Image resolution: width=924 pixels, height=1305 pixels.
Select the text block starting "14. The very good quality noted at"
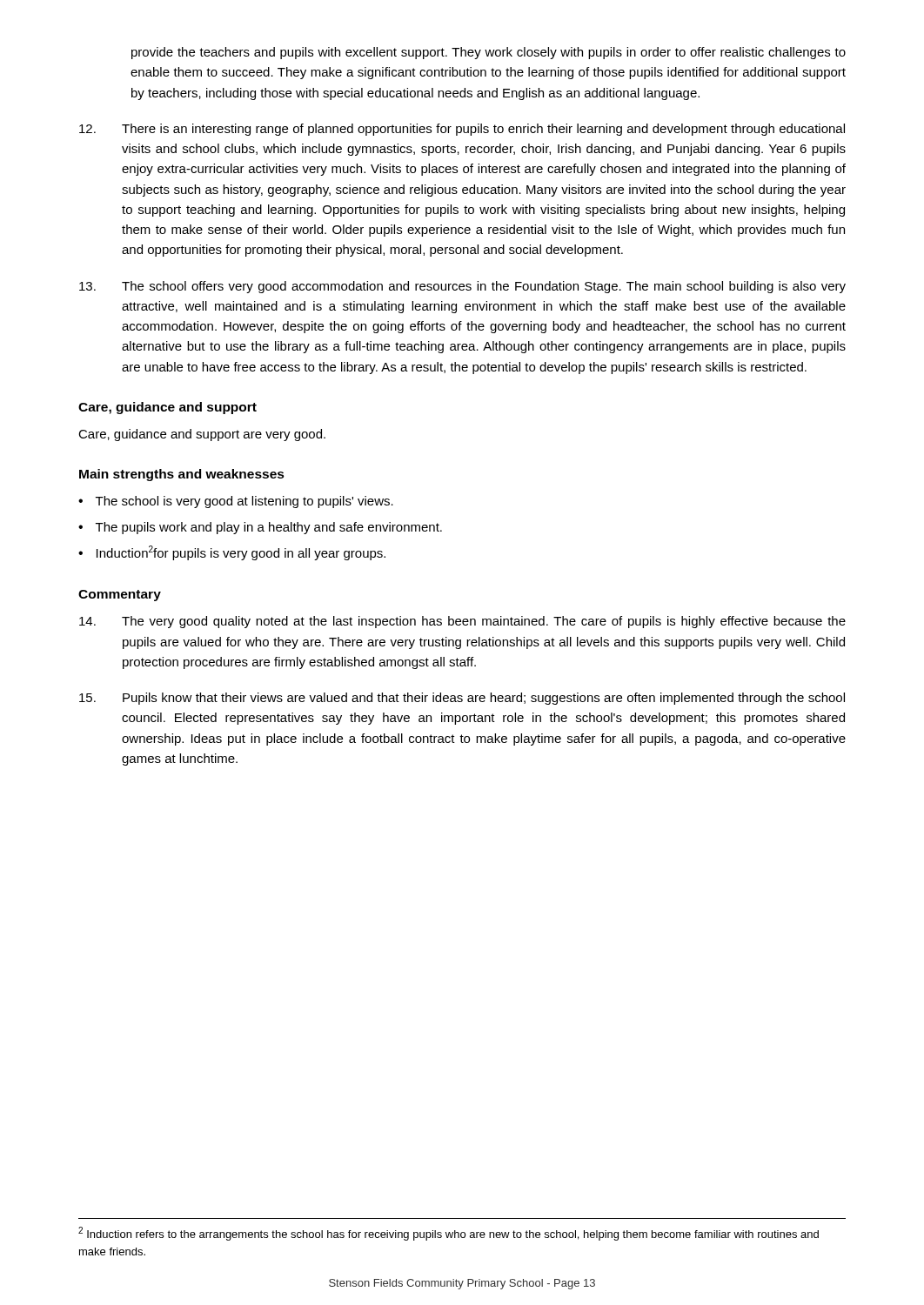(x=462, y=641)
